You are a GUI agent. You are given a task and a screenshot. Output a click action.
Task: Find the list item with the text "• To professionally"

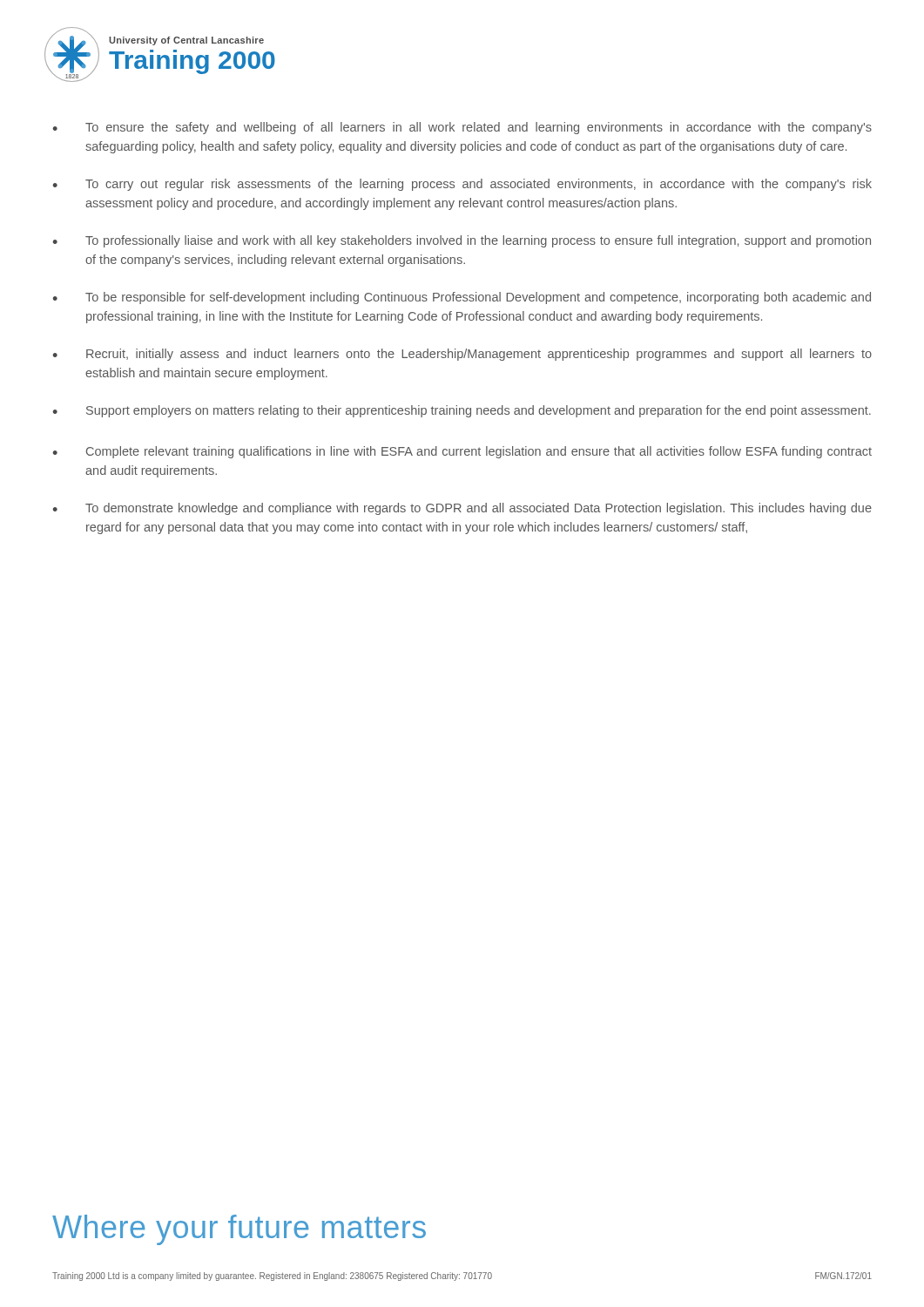462,250
